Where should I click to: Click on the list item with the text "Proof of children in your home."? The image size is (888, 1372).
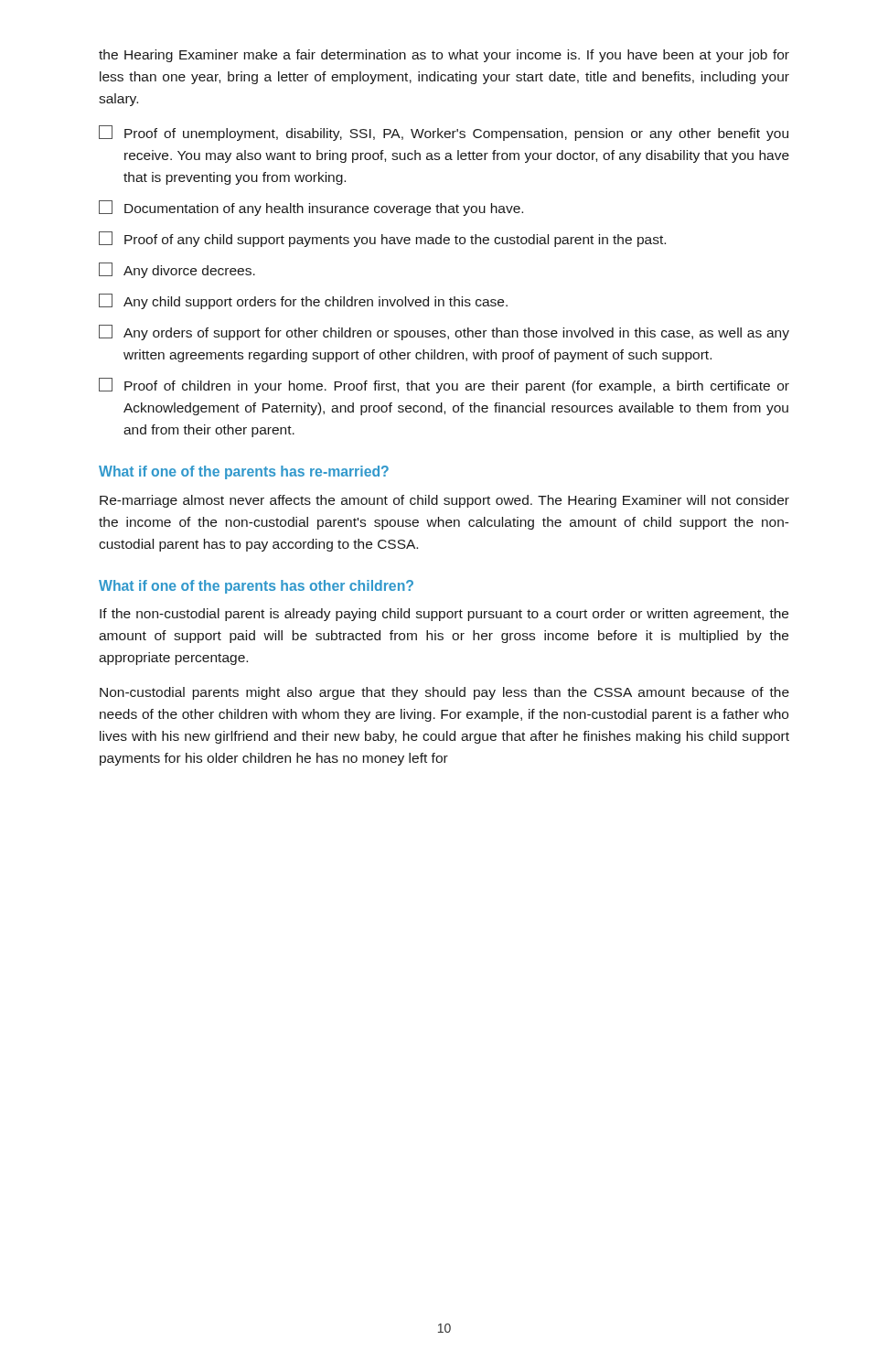[x=444, y=408]
